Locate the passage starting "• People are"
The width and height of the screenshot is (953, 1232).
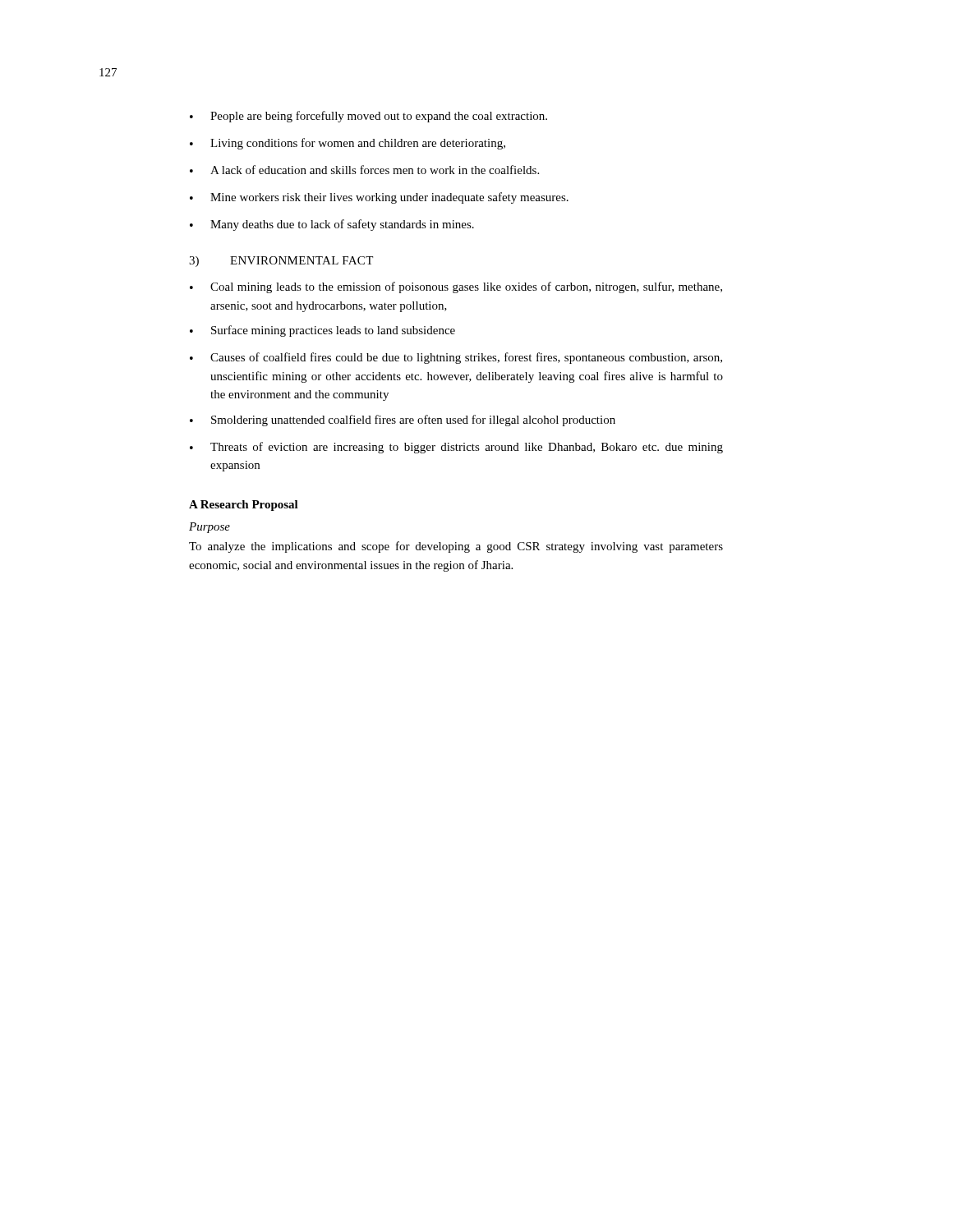click(456, 117)
